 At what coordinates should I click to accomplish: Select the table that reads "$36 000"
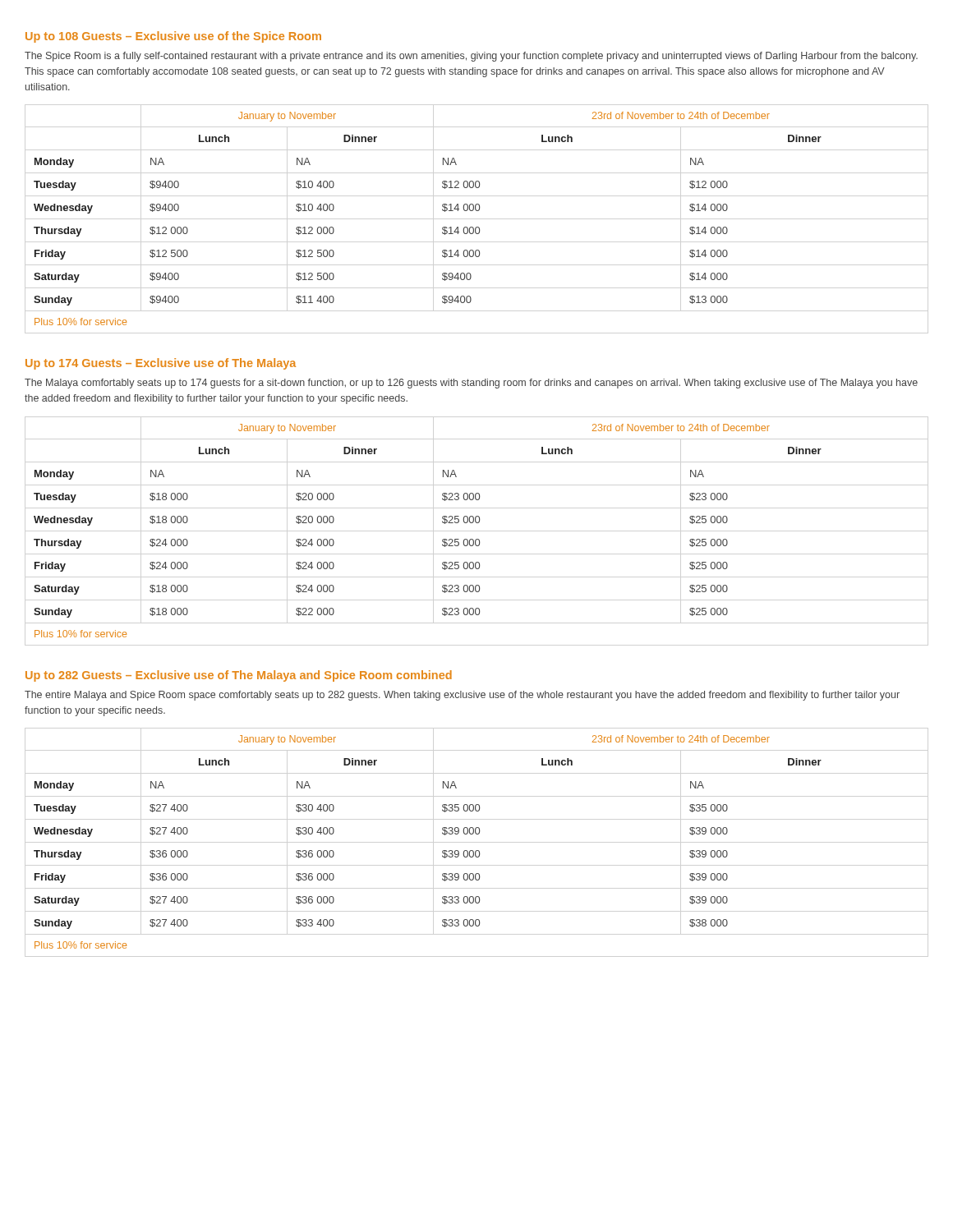(x=476, y=842)
